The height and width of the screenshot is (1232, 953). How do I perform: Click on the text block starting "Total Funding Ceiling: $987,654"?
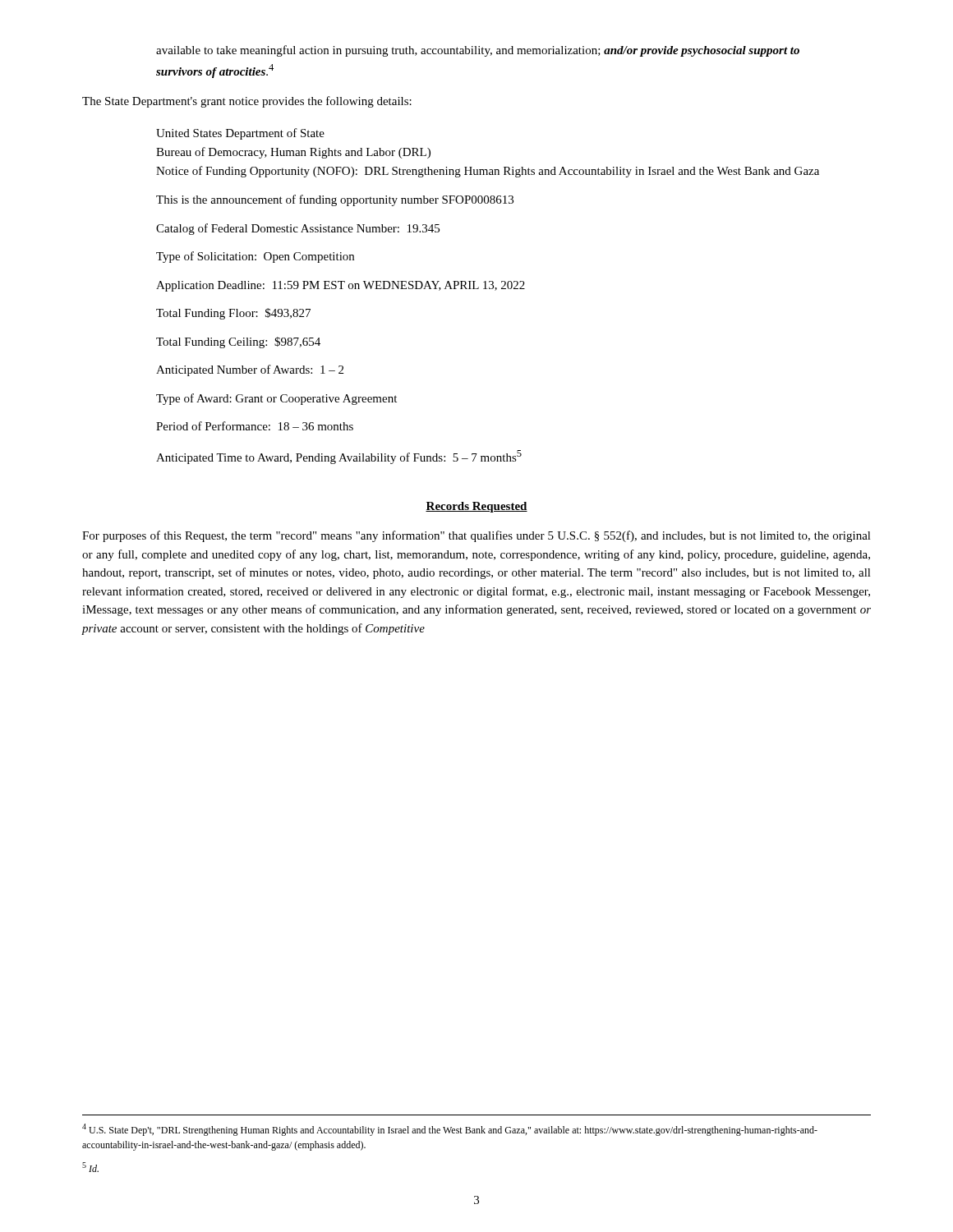238,342
